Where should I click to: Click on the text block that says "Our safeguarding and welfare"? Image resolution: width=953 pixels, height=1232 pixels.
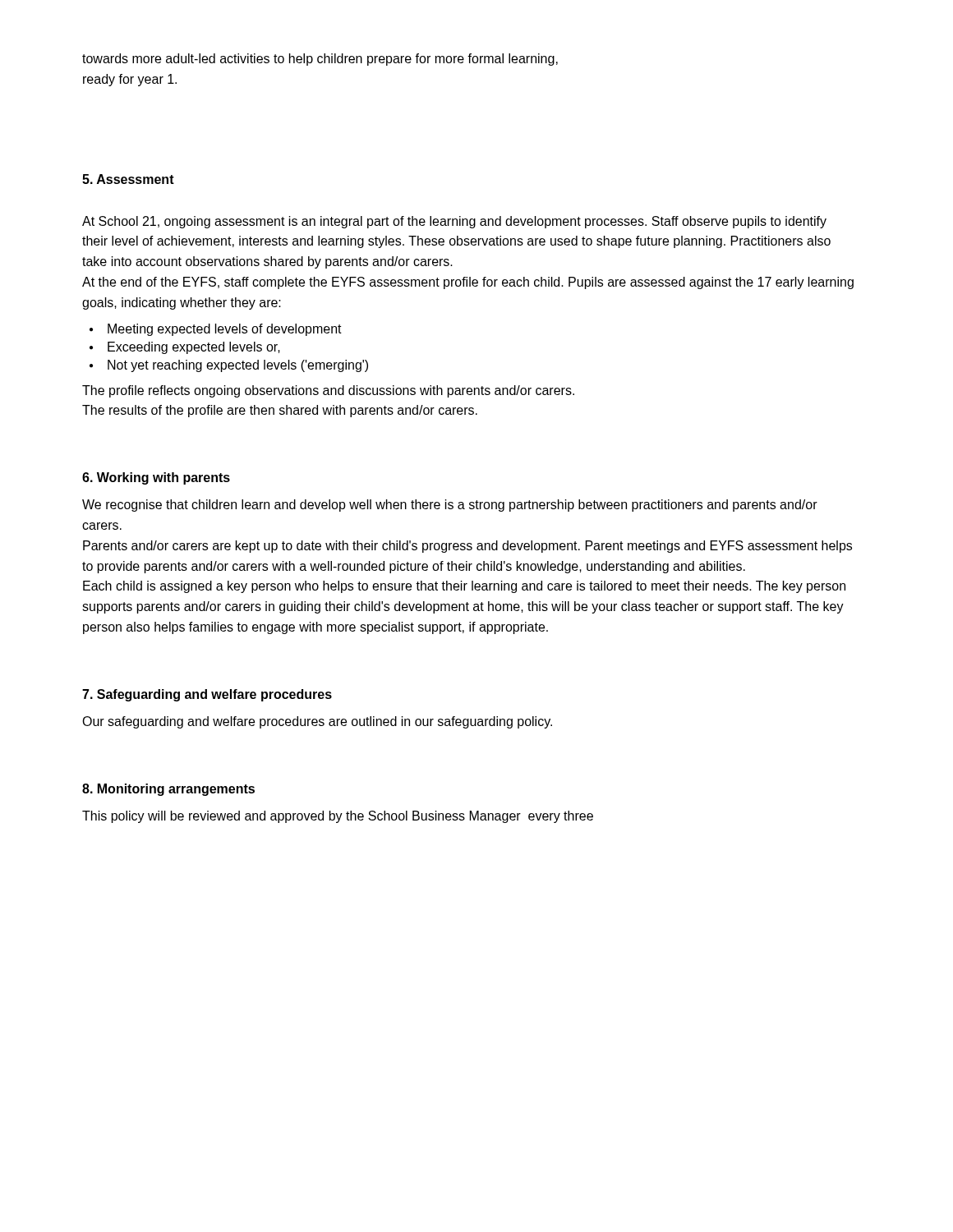[x=318, y=721]
